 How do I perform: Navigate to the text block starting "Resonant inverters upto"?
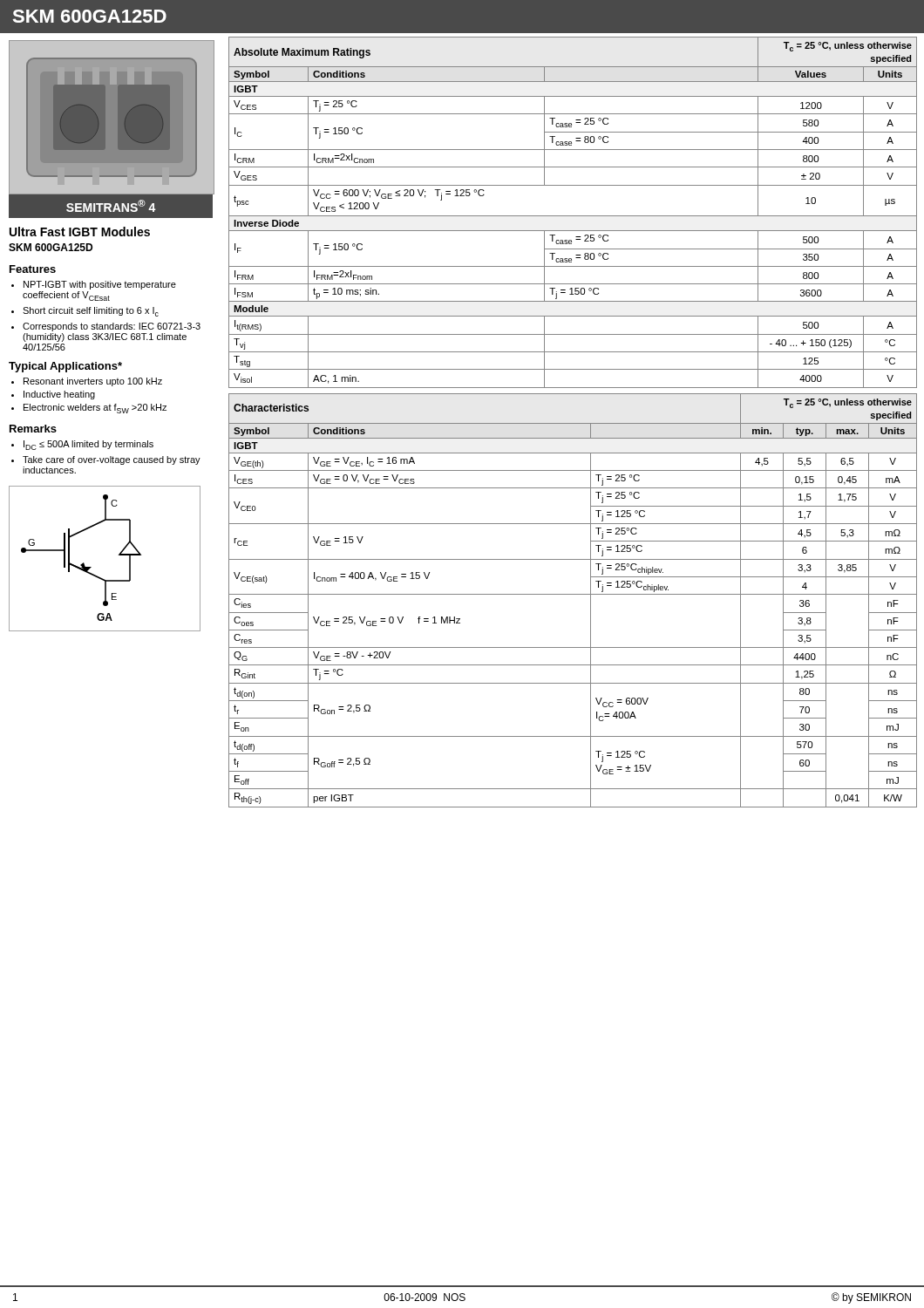coord(92,381)
